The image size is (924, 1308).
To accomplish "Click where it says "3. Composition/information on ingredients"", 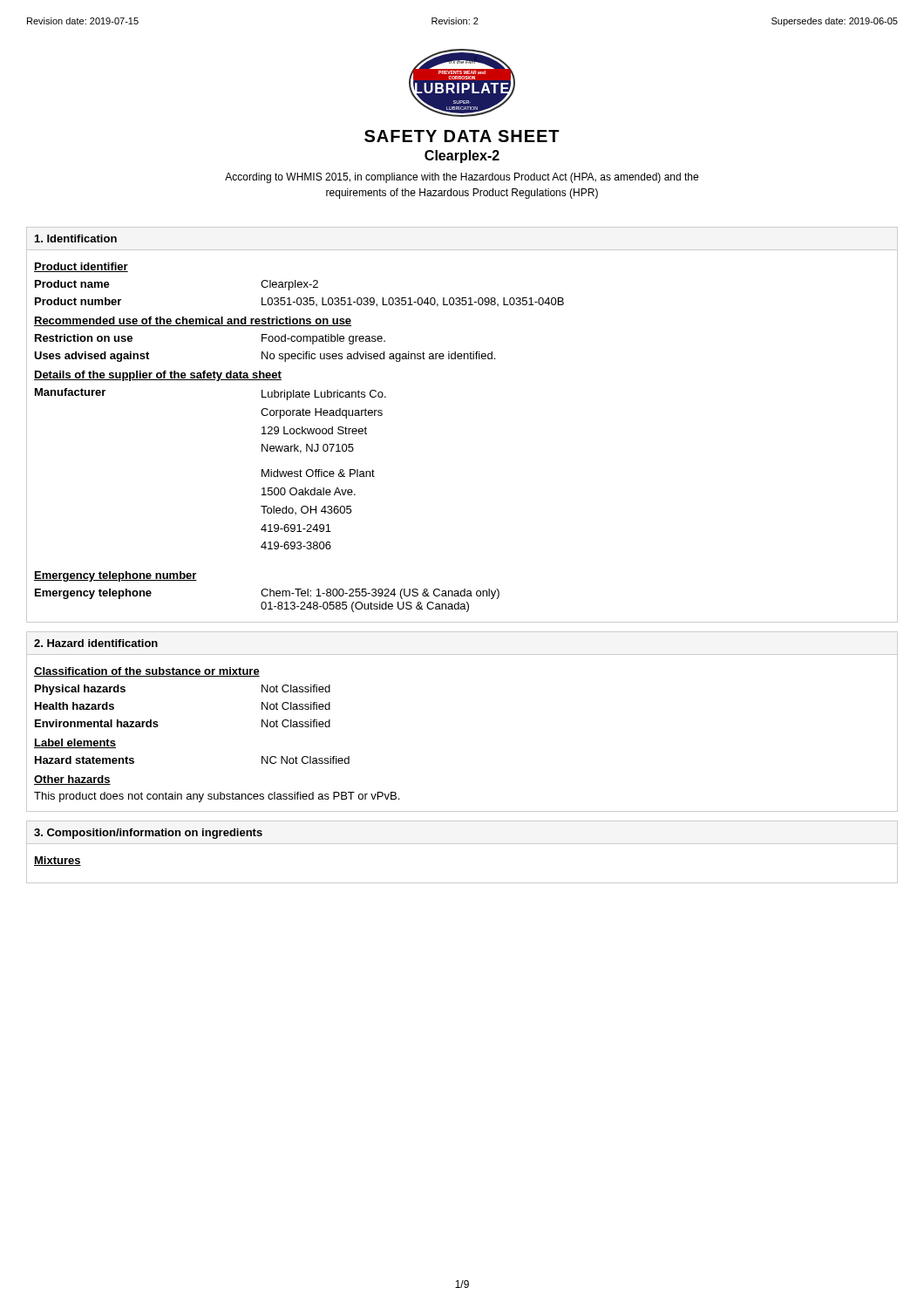I will 148,832.
